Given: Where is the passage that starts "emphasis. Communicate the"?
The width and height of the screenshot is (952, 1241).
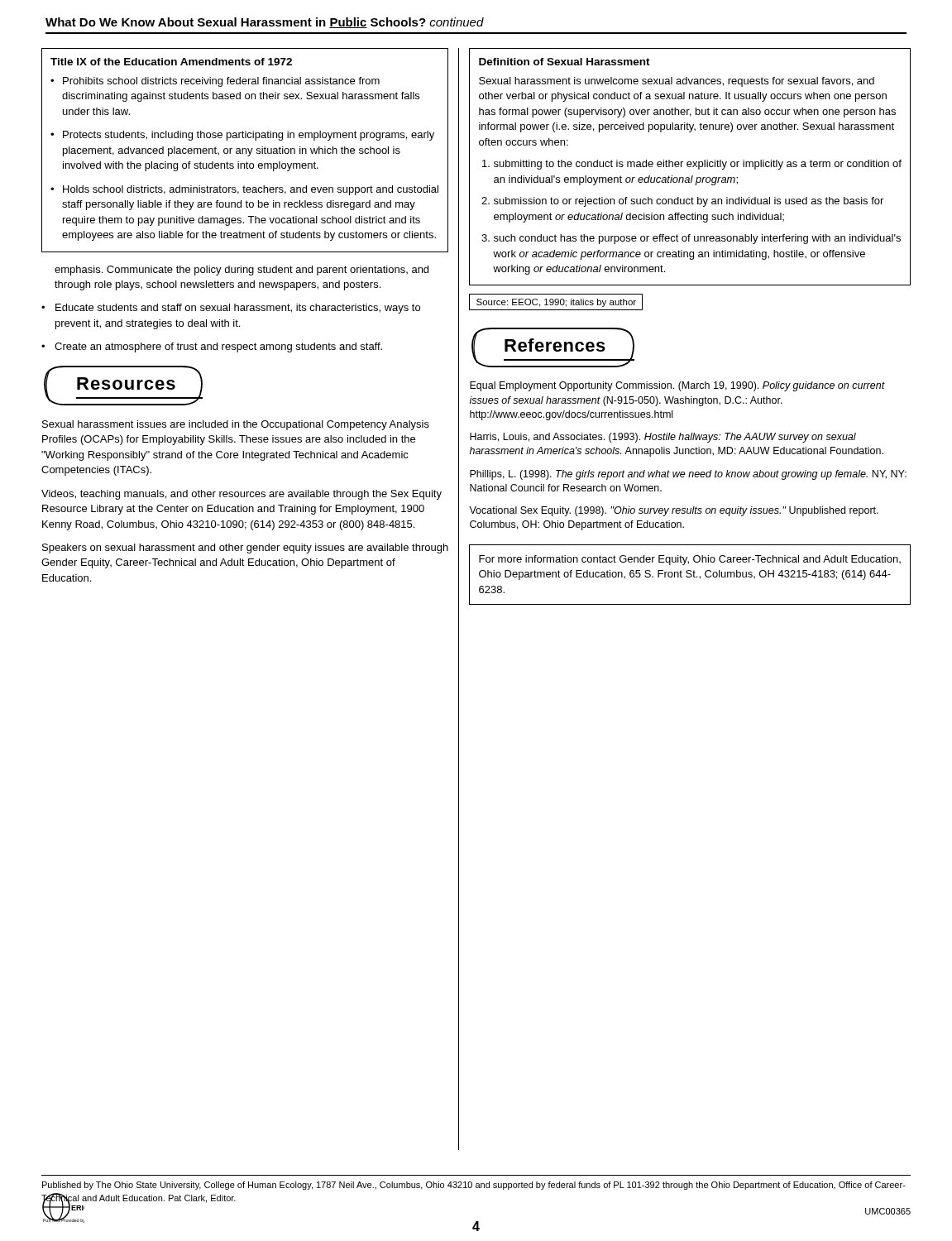Looking at the screenshot, I should [242, 277].
